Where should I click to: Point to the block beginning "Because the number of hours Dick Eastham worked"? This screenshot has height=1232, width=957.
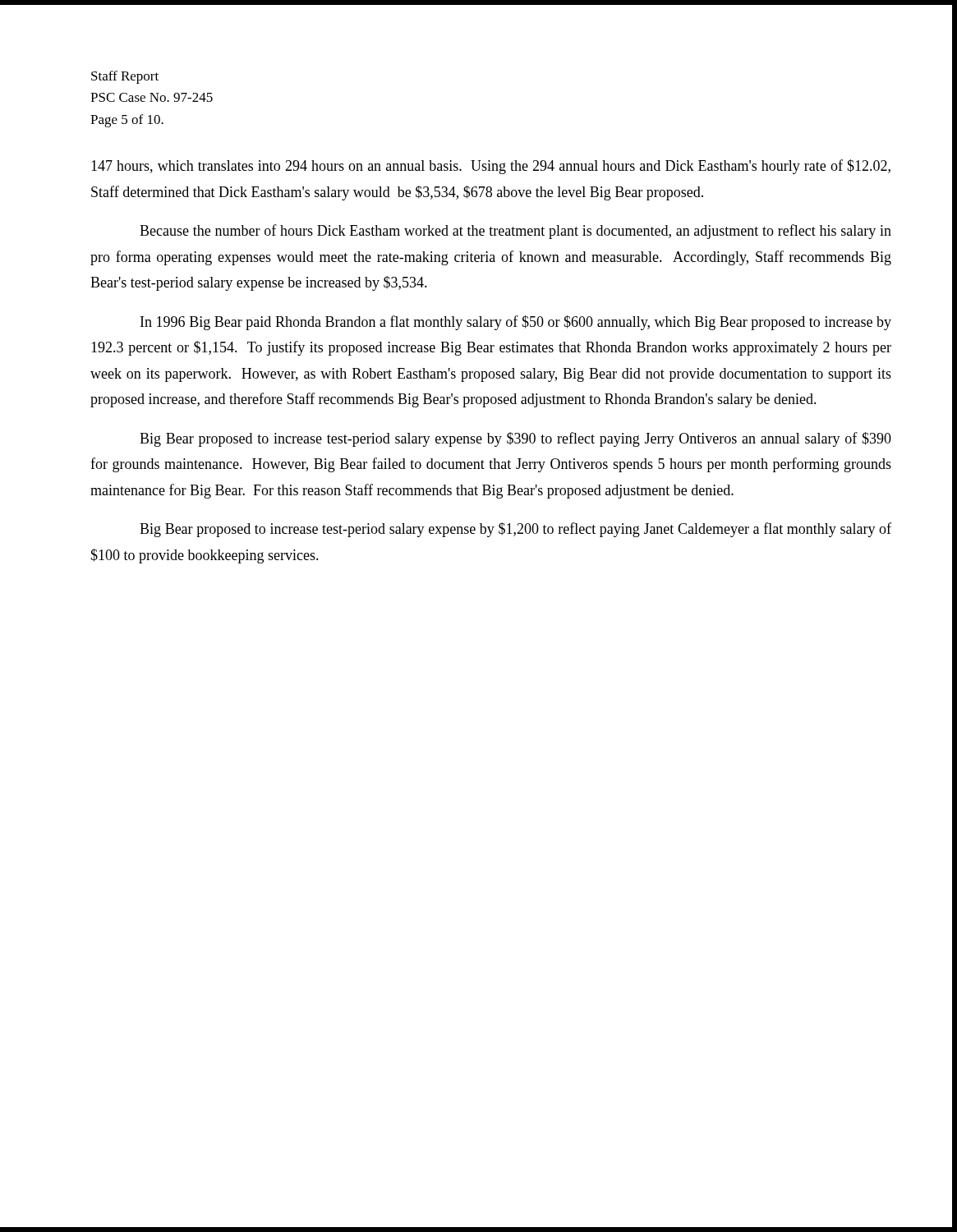(491, 257)
